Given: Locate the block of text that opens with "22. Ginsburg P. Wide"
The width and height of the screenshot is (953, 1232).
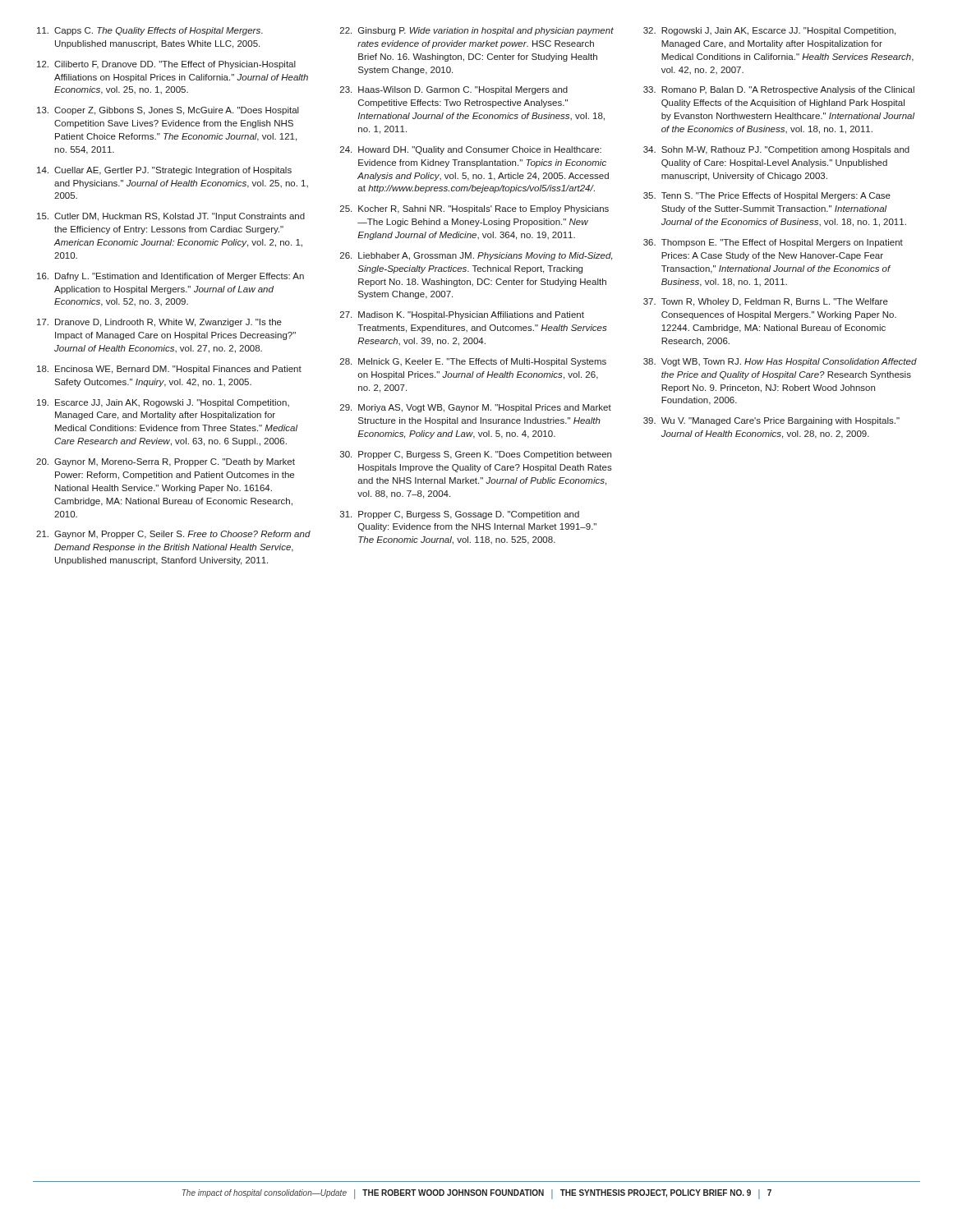Looking at the screenshot, I should pos(476,51).
